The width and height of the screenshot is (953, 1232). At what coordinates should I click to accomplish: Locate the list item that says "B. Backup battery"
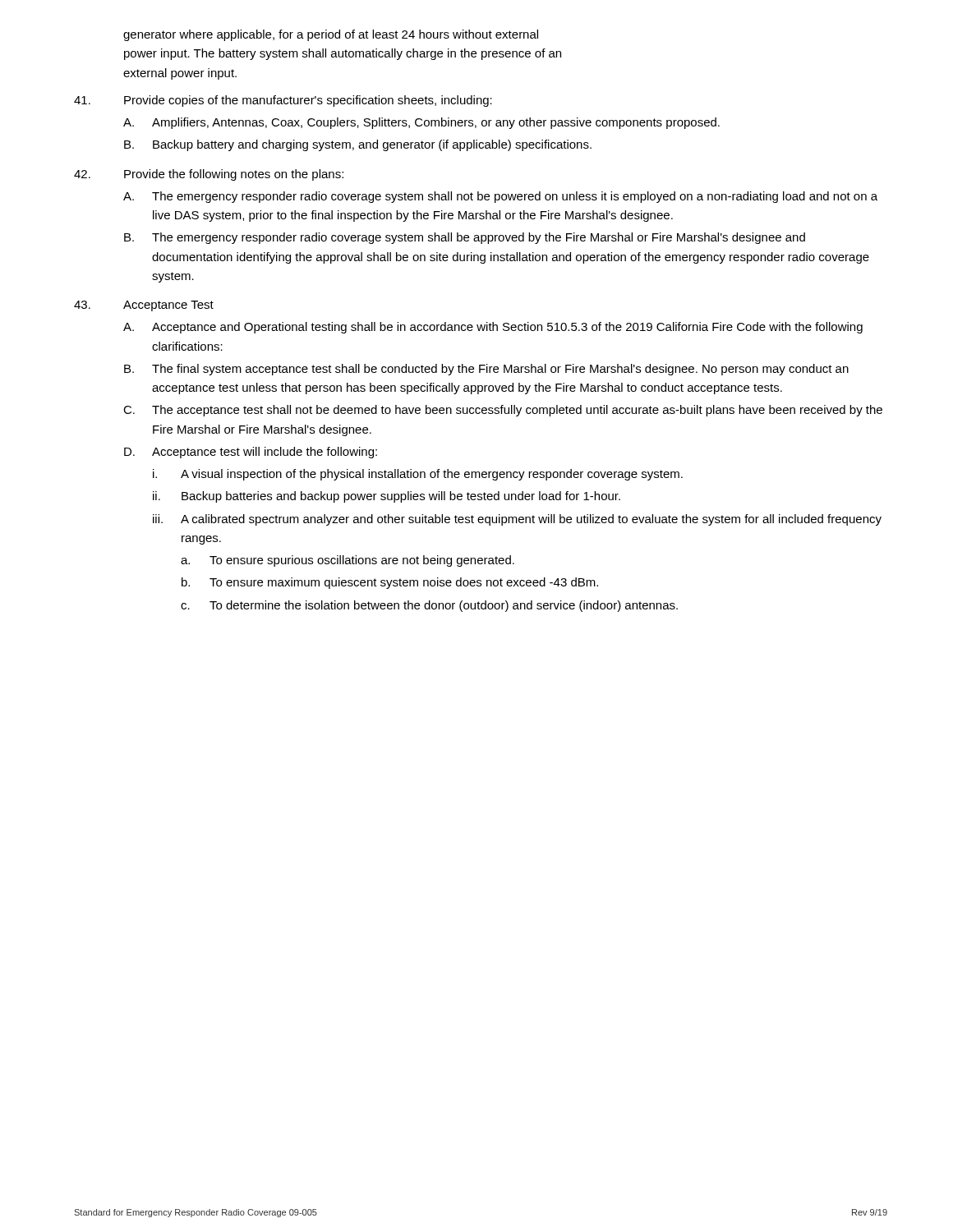[x=505, y=144]
